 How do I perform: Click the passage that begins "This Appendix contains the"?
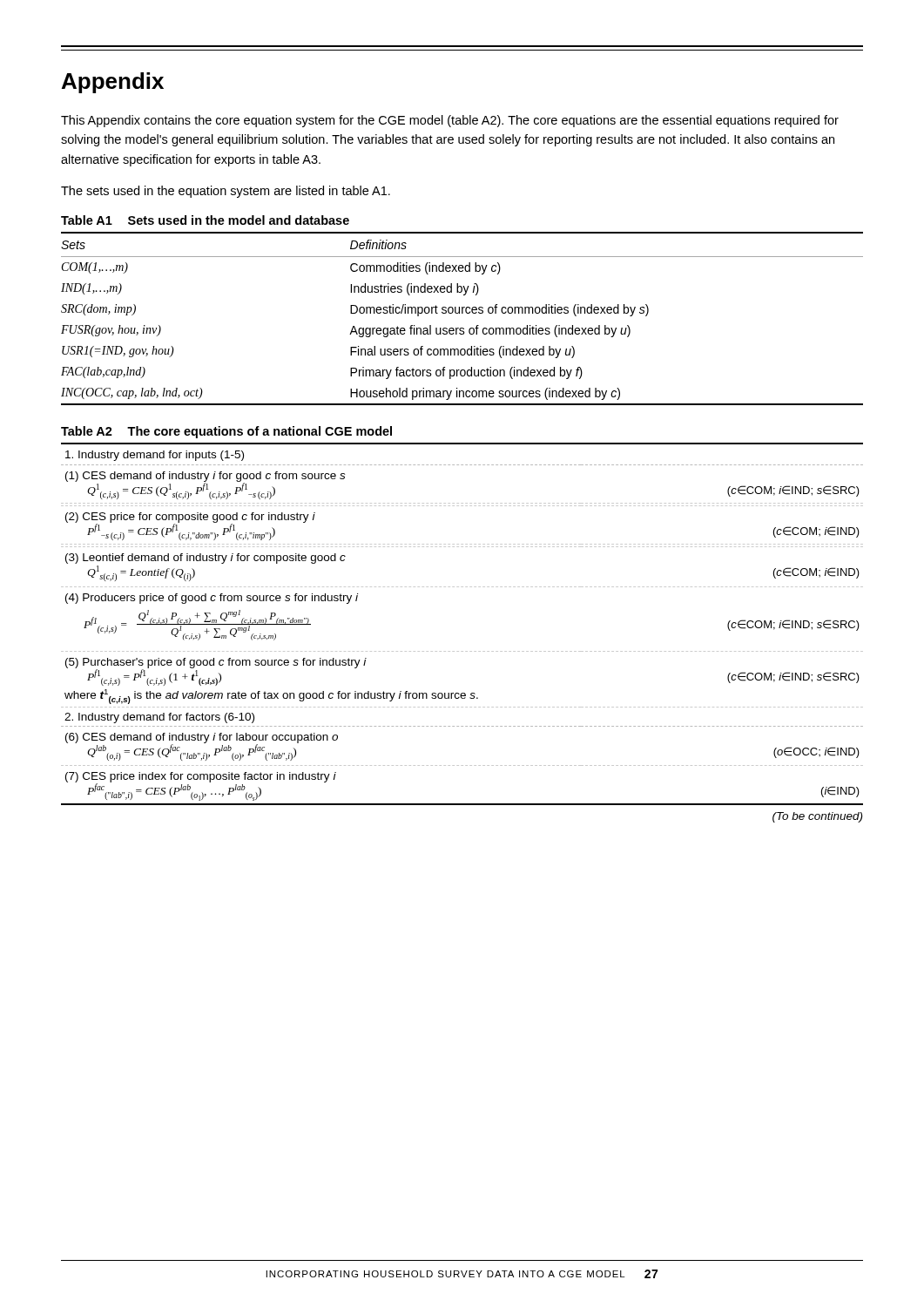462,140
